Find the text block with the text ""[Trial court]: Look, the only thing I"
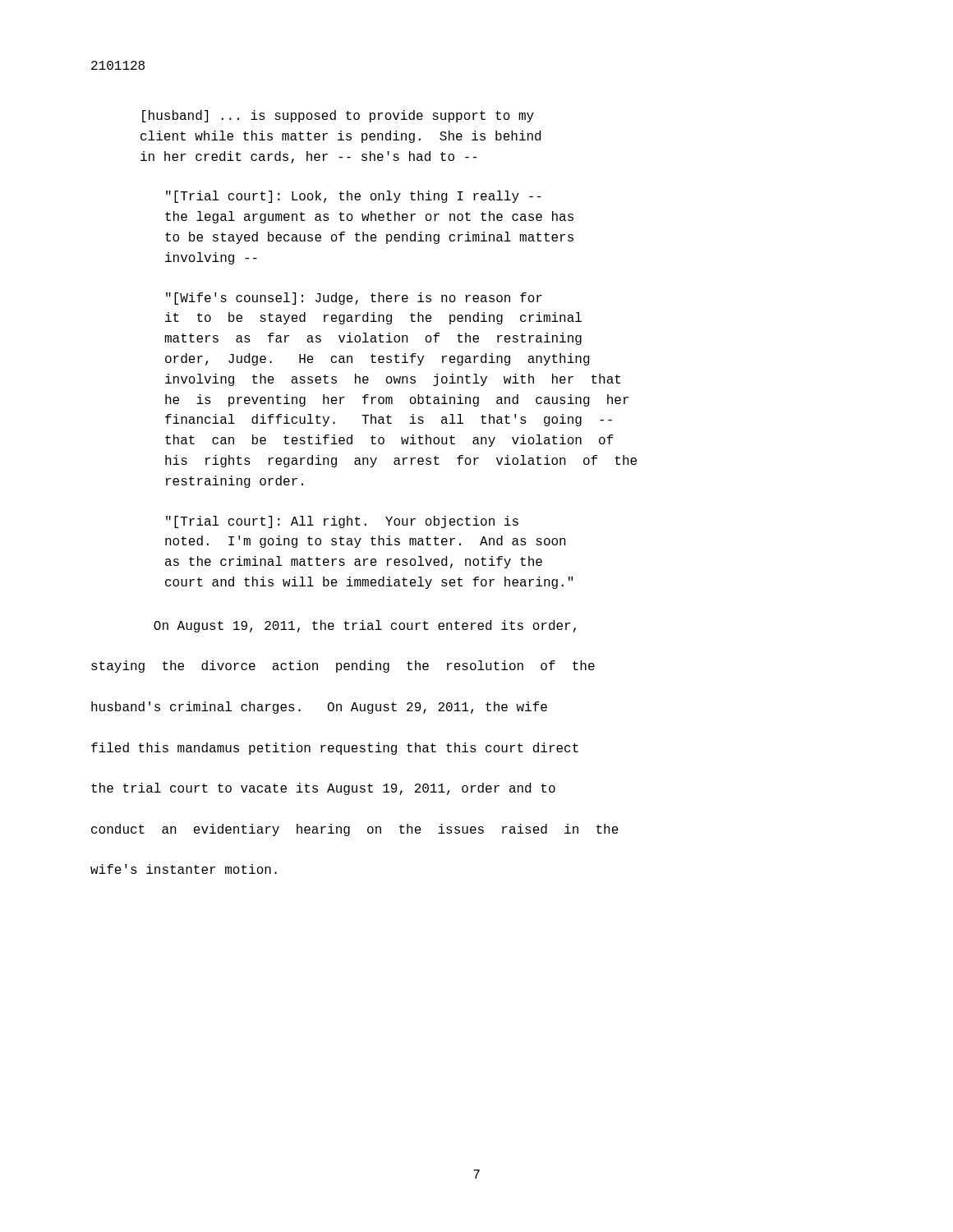The width and height of the screenshot is (953, 1232). (x=369, y=228)
